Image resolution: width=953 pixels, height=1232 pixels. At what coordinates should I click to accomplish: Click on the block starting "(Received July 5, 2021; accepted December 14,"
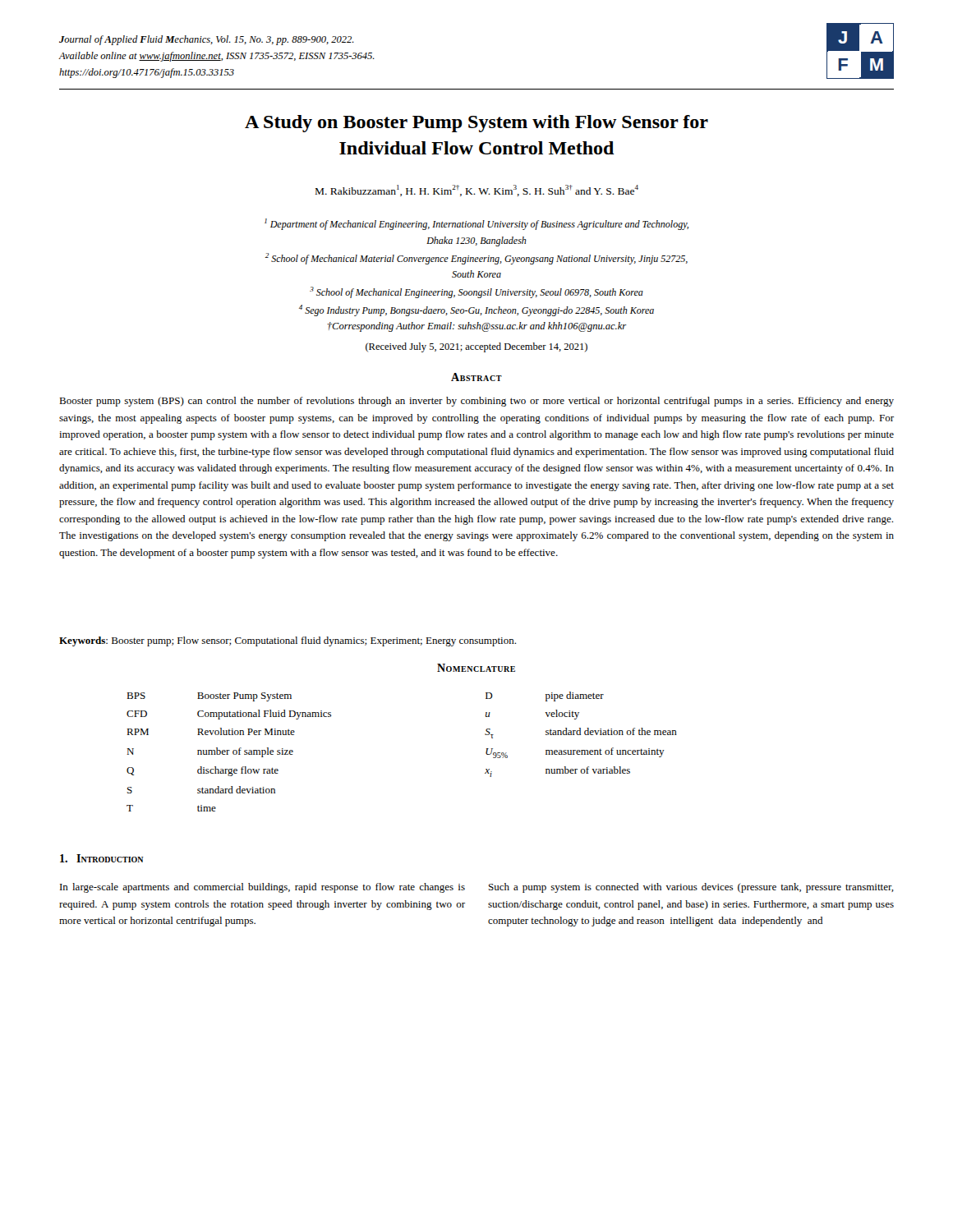[476, 347]
